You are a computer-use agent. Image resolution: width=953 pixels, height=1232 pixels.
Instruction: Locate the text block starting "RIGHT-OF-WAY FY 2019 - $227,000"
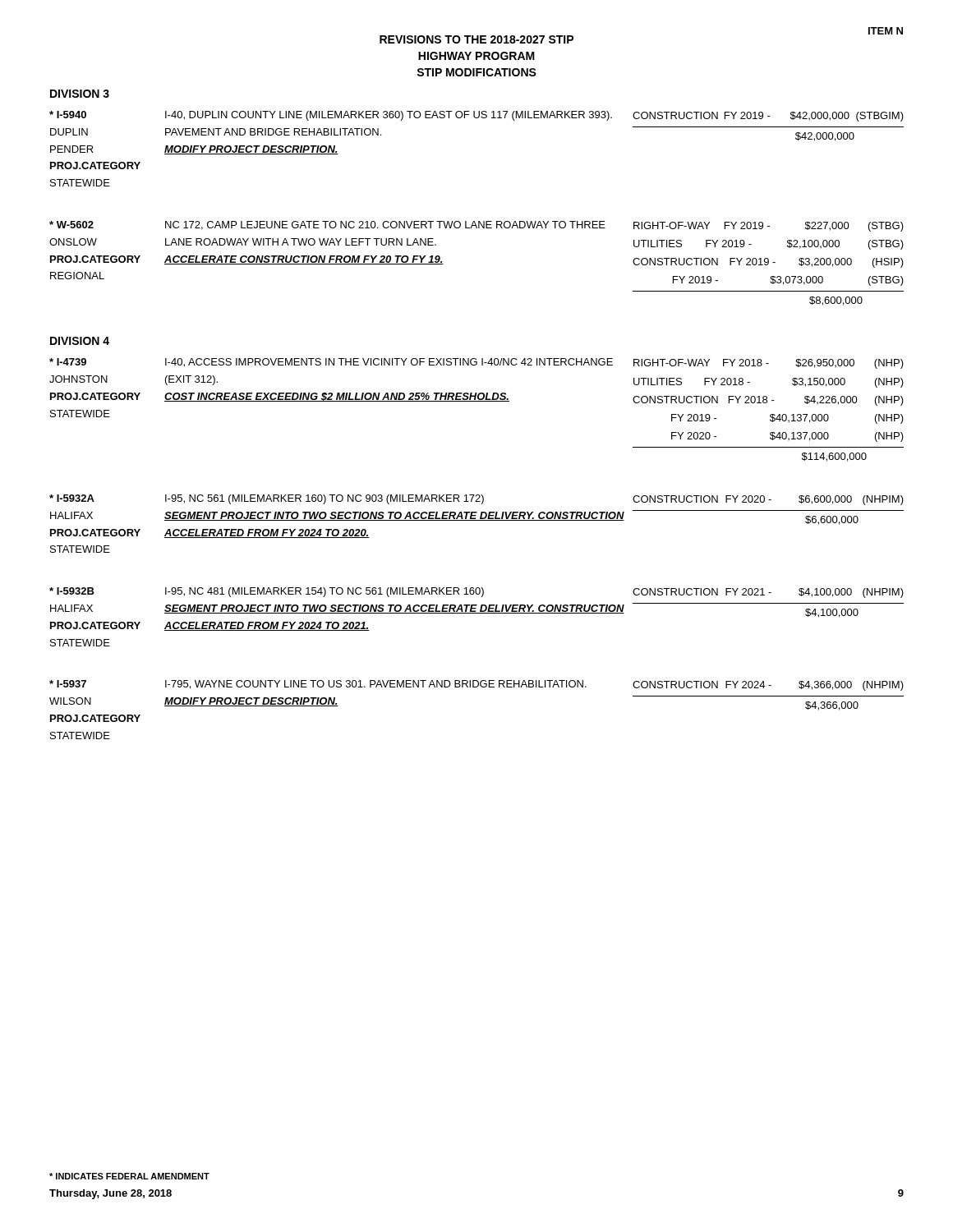[768, 263]
